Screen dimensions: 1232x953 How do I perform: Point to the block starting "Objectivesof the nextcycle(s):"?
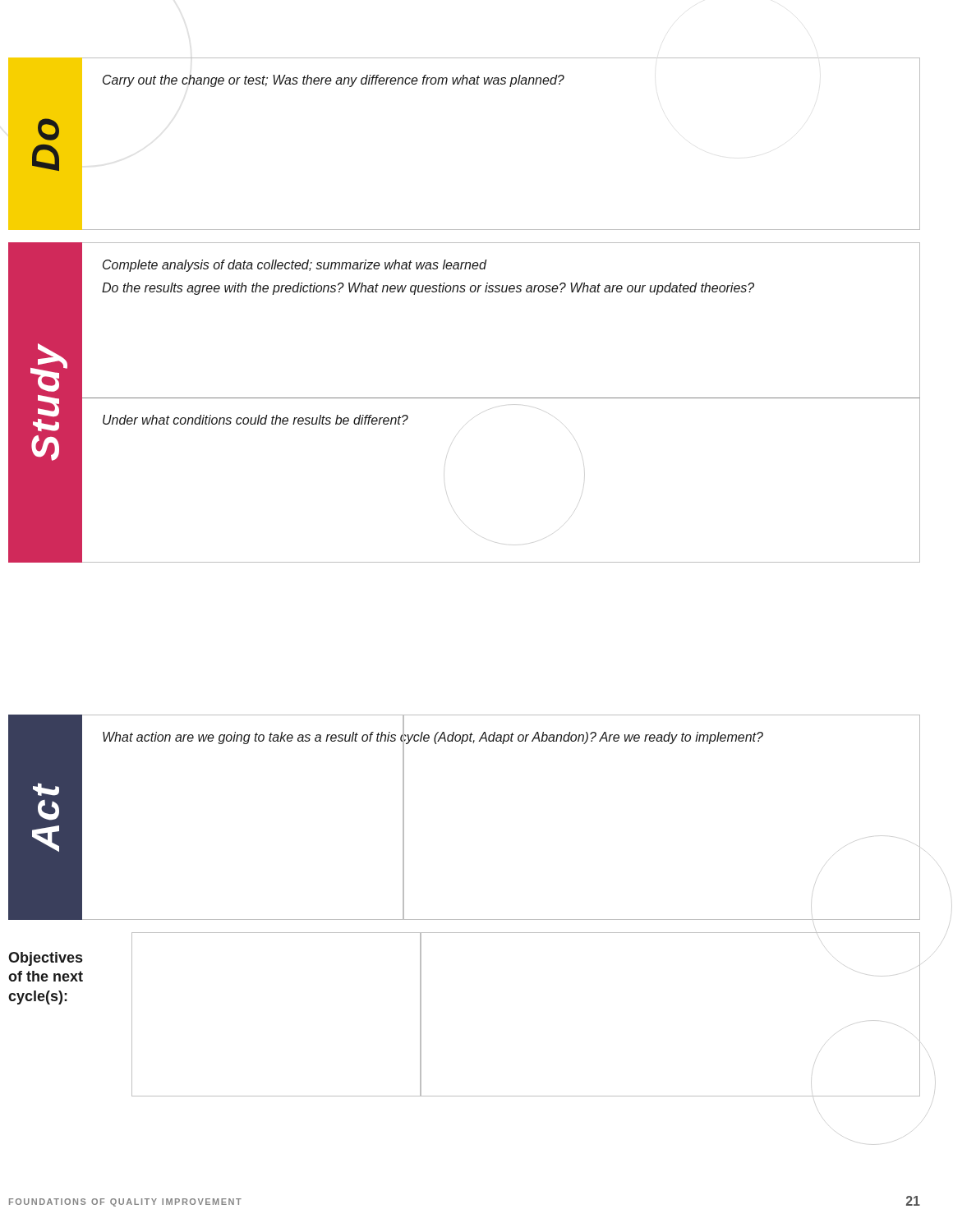46,977
